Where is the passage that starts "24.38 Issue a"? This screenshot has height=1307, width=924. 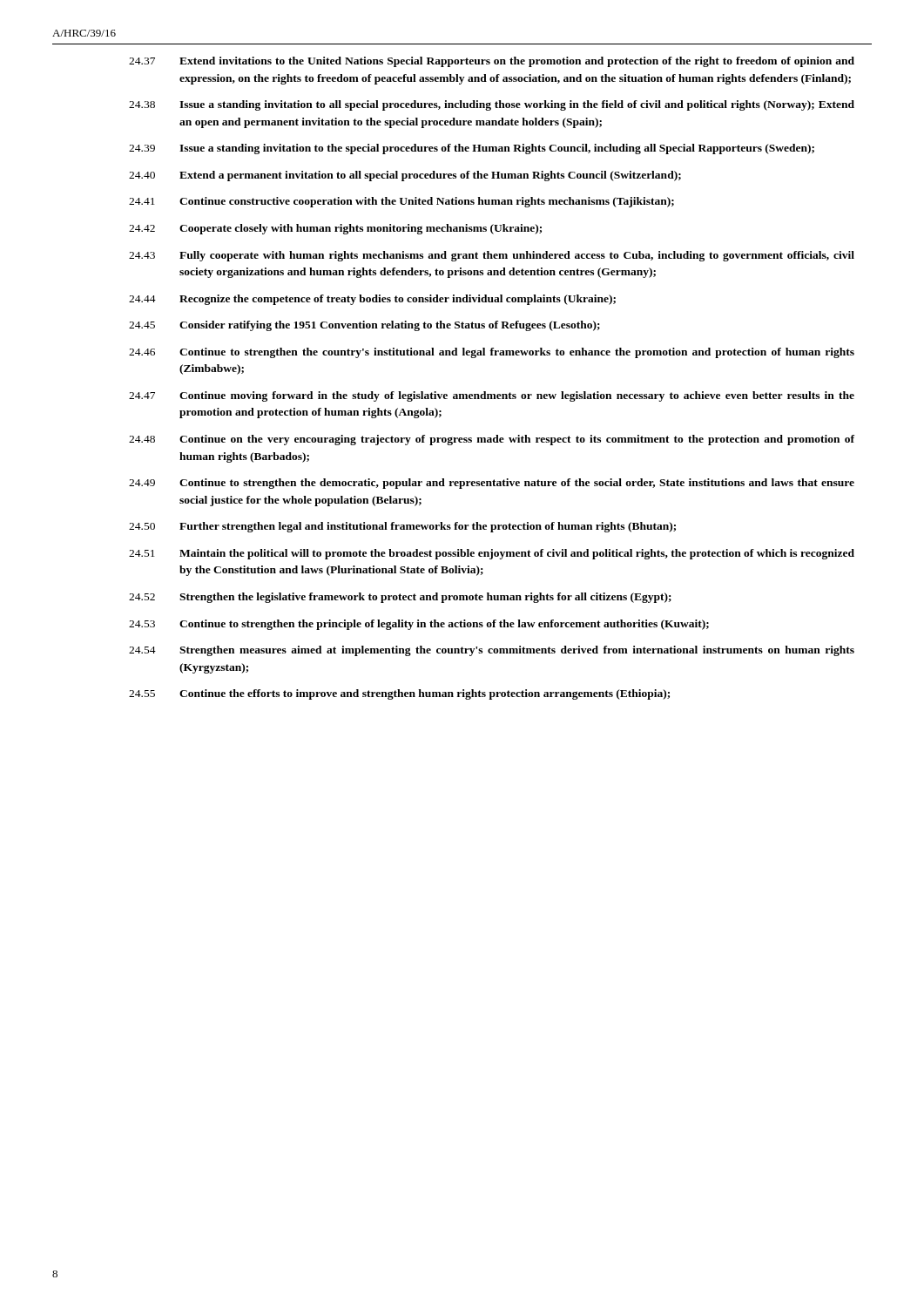492,113
